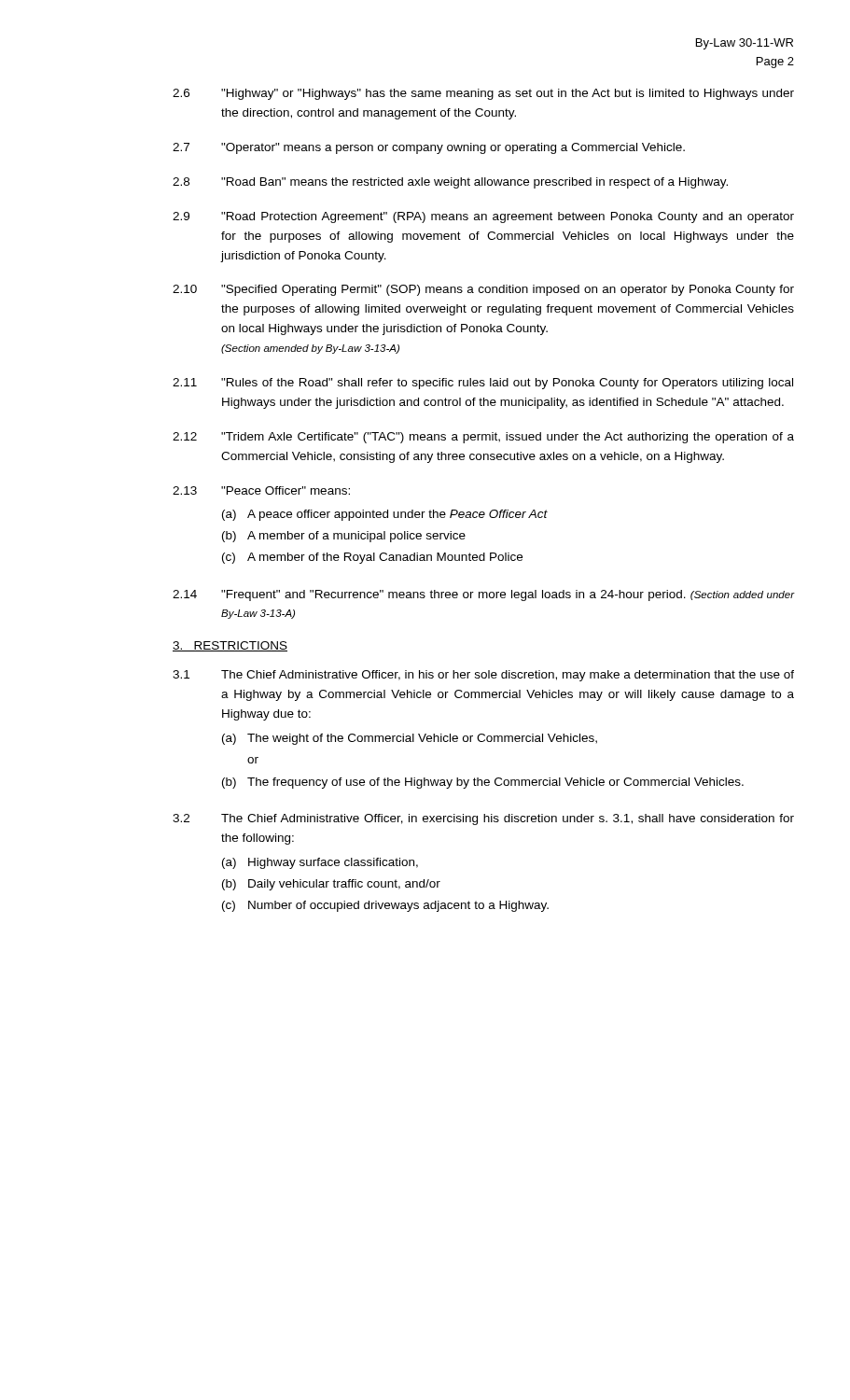Image resolution: width=850 pixels, height=1400 pixels.
Task: Locate the block of text that opens with "2.7 "Operator" means a"
Action: 483,148
